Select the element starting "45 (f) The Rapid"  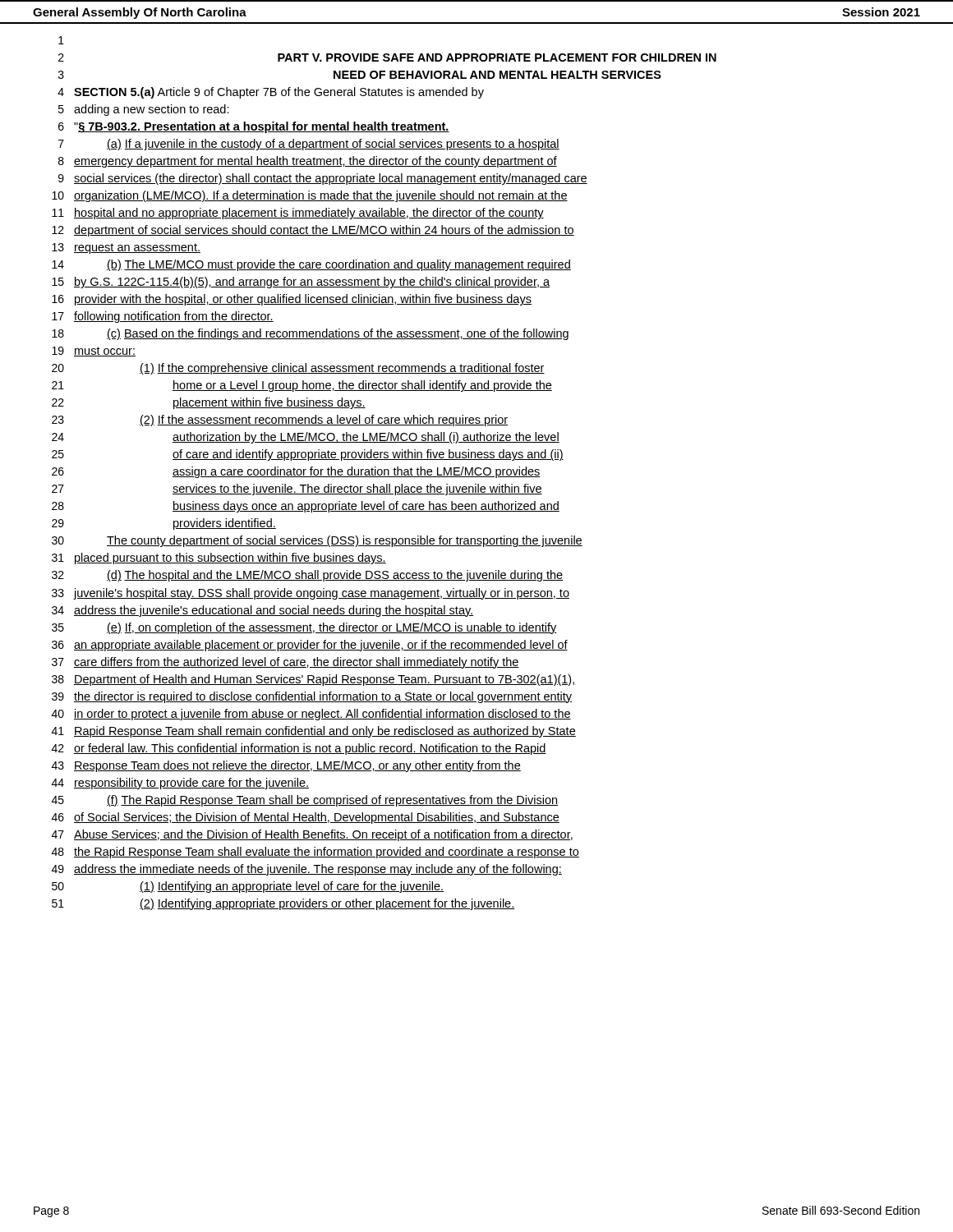point(476,800)
